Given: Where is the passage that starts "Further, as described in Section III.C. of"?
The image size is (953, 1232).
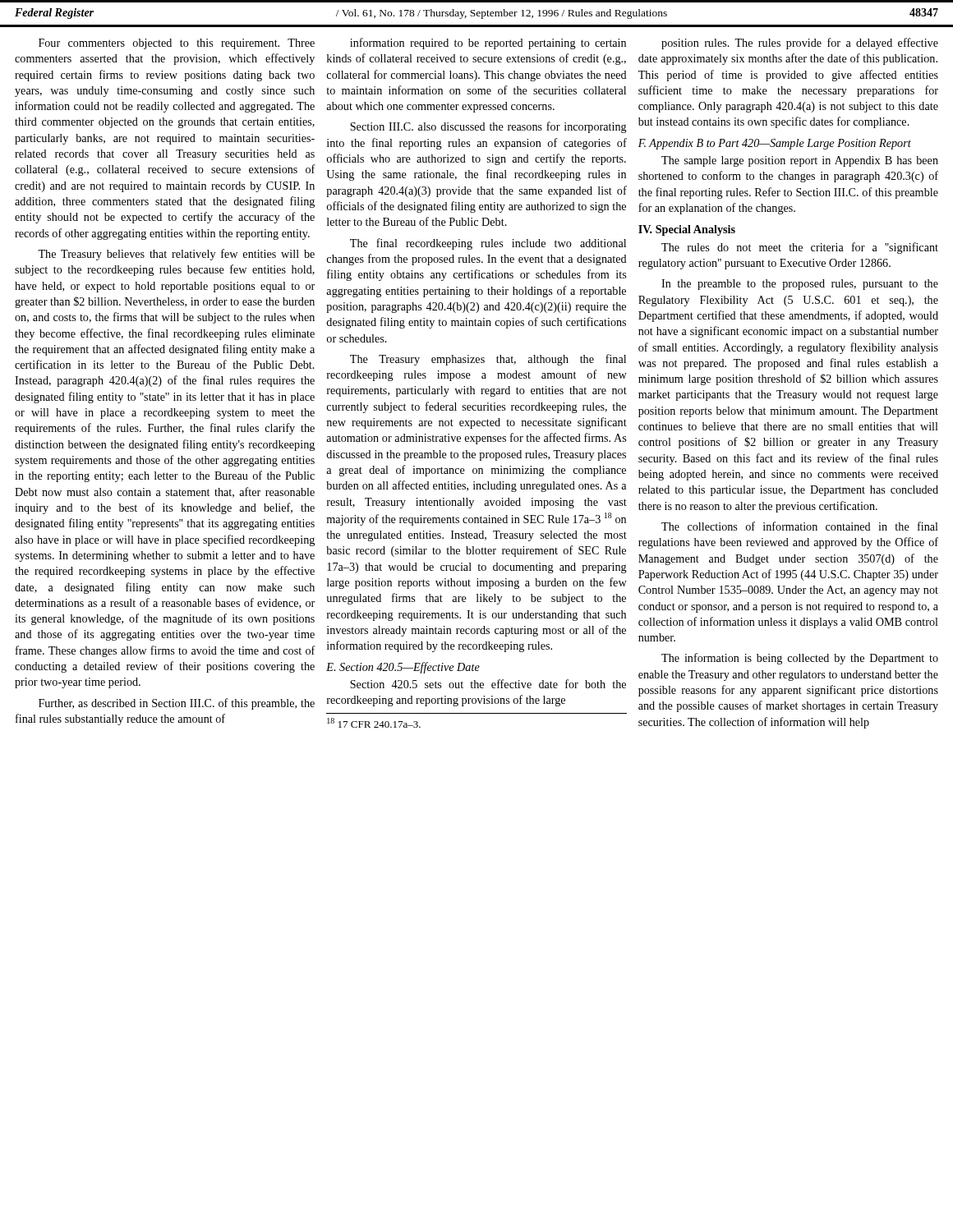Looking at the screenshot, I should tap(165, 711).
